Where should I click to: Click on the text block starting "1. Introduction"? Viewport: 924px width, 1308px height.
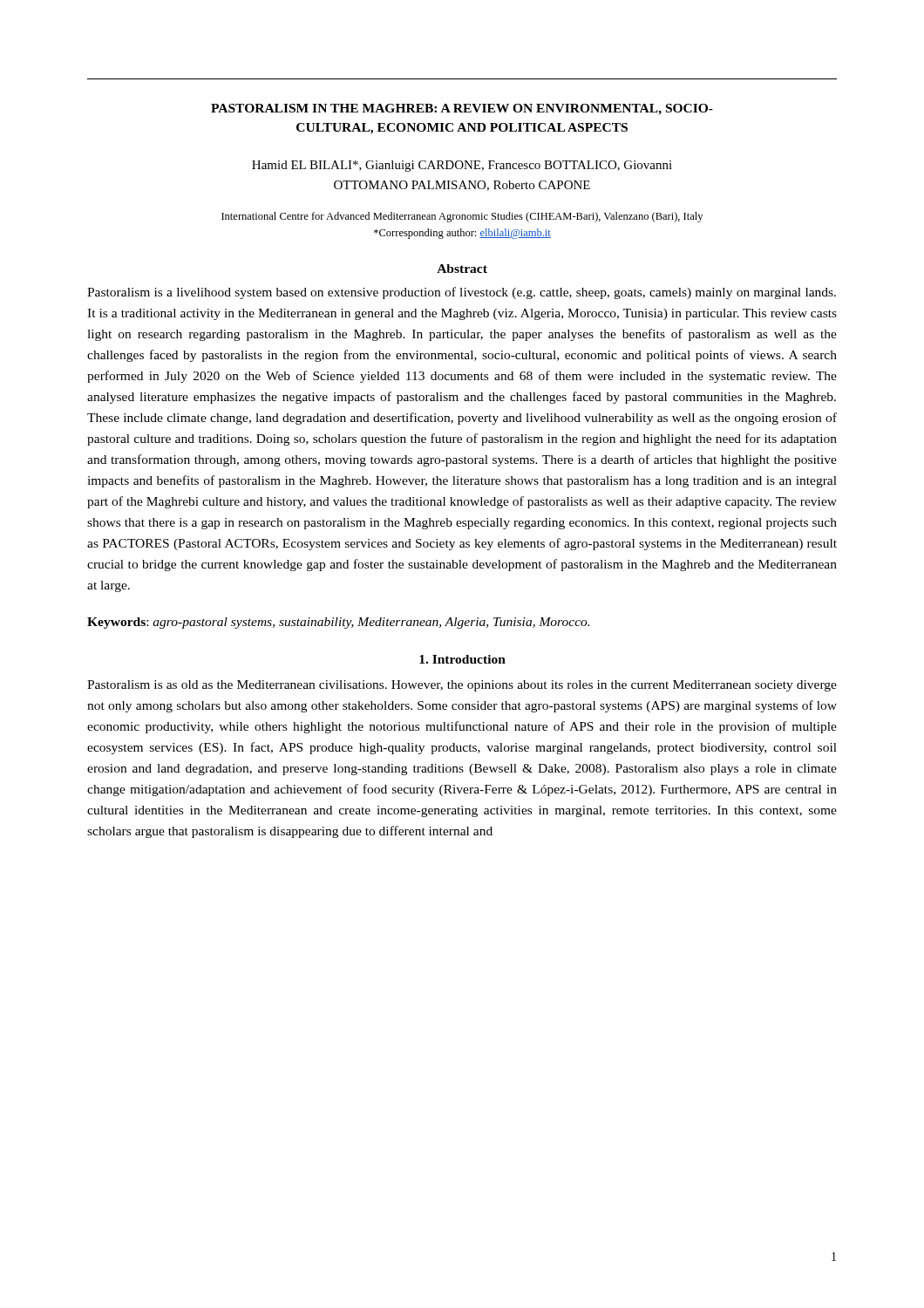point(462,659)
